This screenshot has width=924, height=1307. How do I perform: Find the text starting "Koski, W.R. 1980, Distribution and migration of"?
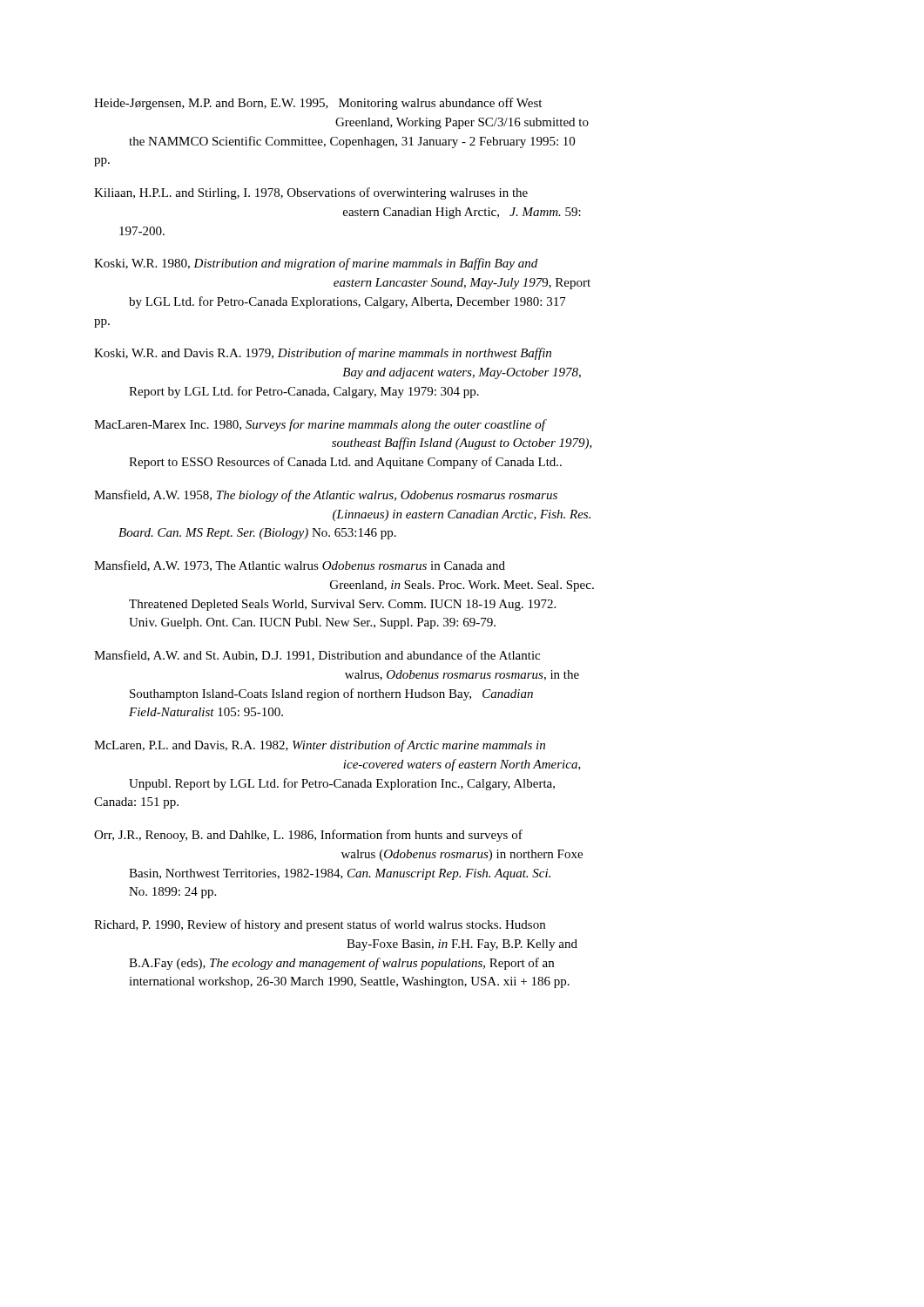462,293
